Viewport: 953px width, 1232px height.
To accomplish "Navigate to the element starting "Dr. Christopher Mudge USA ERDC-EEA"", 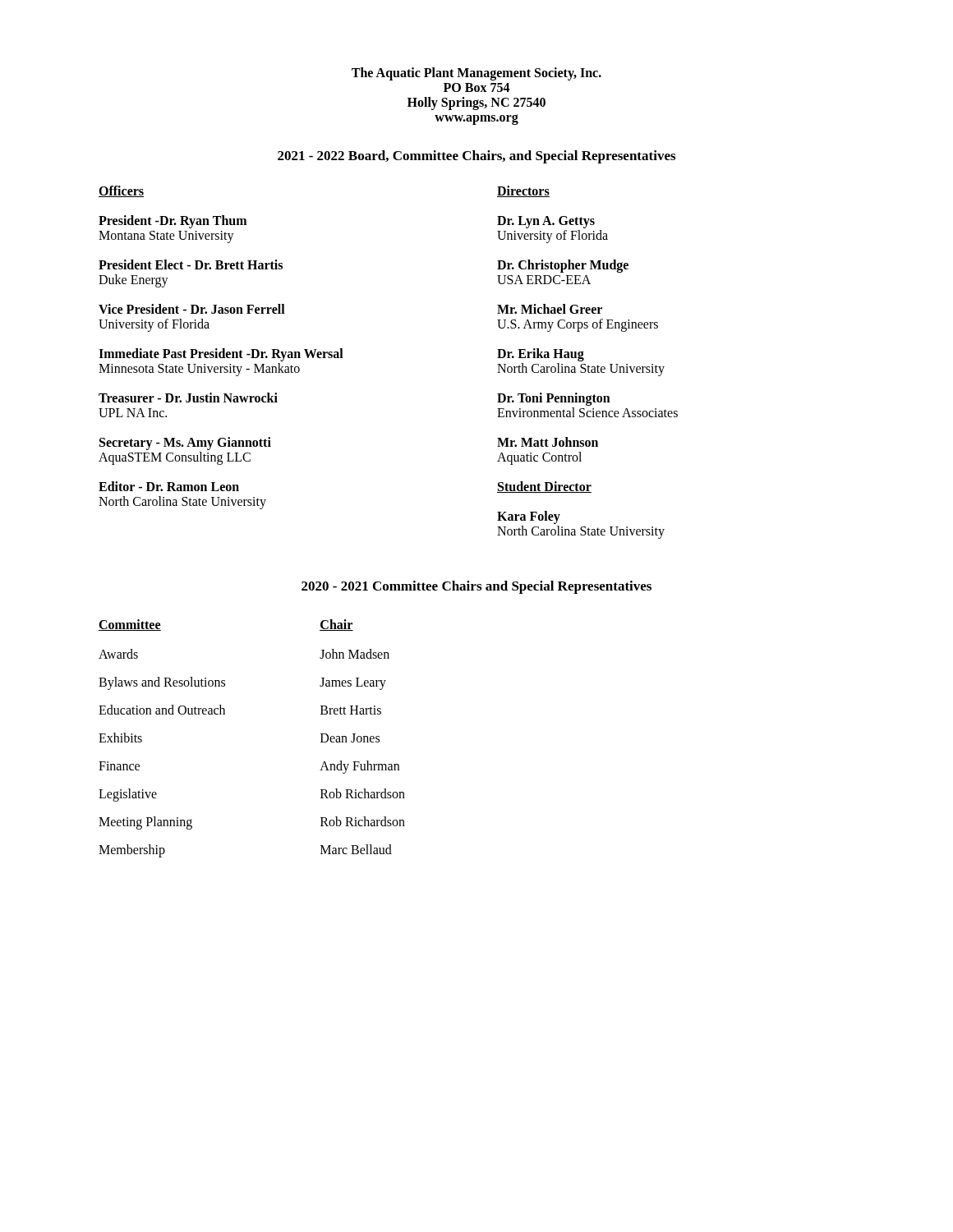I will tap(563, 266).
